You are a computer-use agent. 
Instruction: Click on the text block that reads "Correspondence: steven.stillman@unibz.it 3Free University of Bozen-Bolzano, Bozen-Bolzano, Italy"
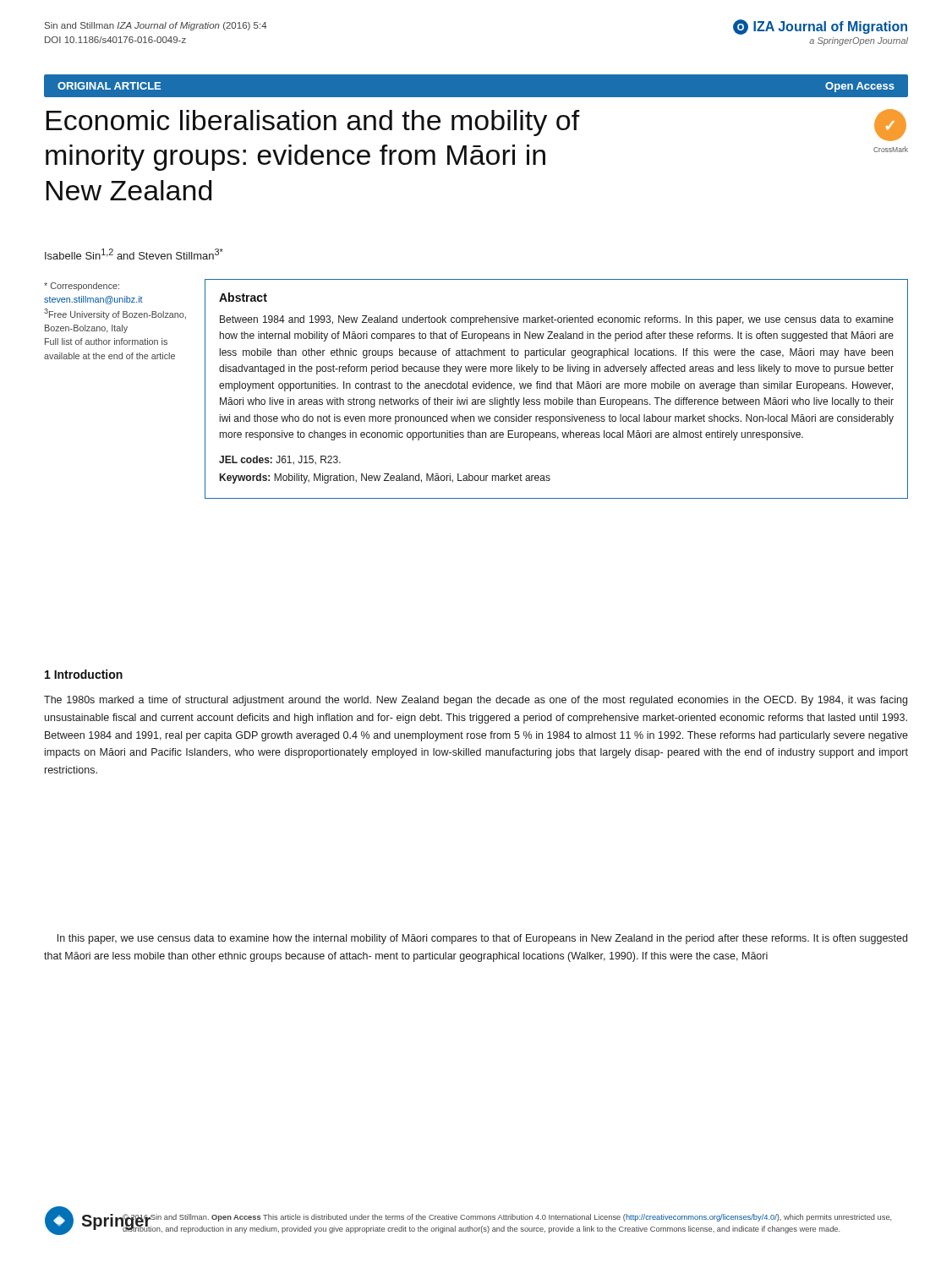pyautogui.click(x=115, y=321)
